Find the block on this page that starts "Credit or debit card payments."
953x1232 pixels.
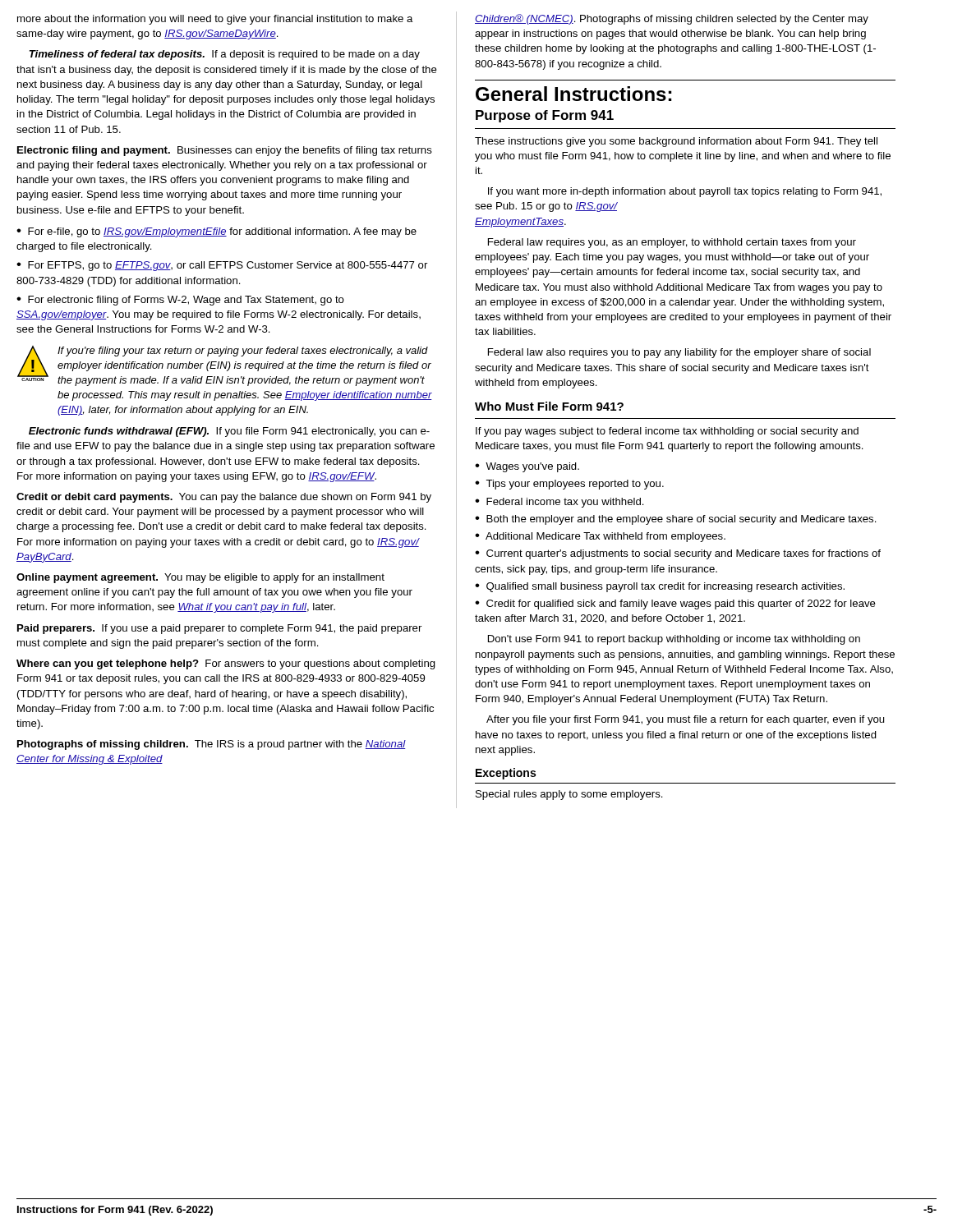[224, 526]
